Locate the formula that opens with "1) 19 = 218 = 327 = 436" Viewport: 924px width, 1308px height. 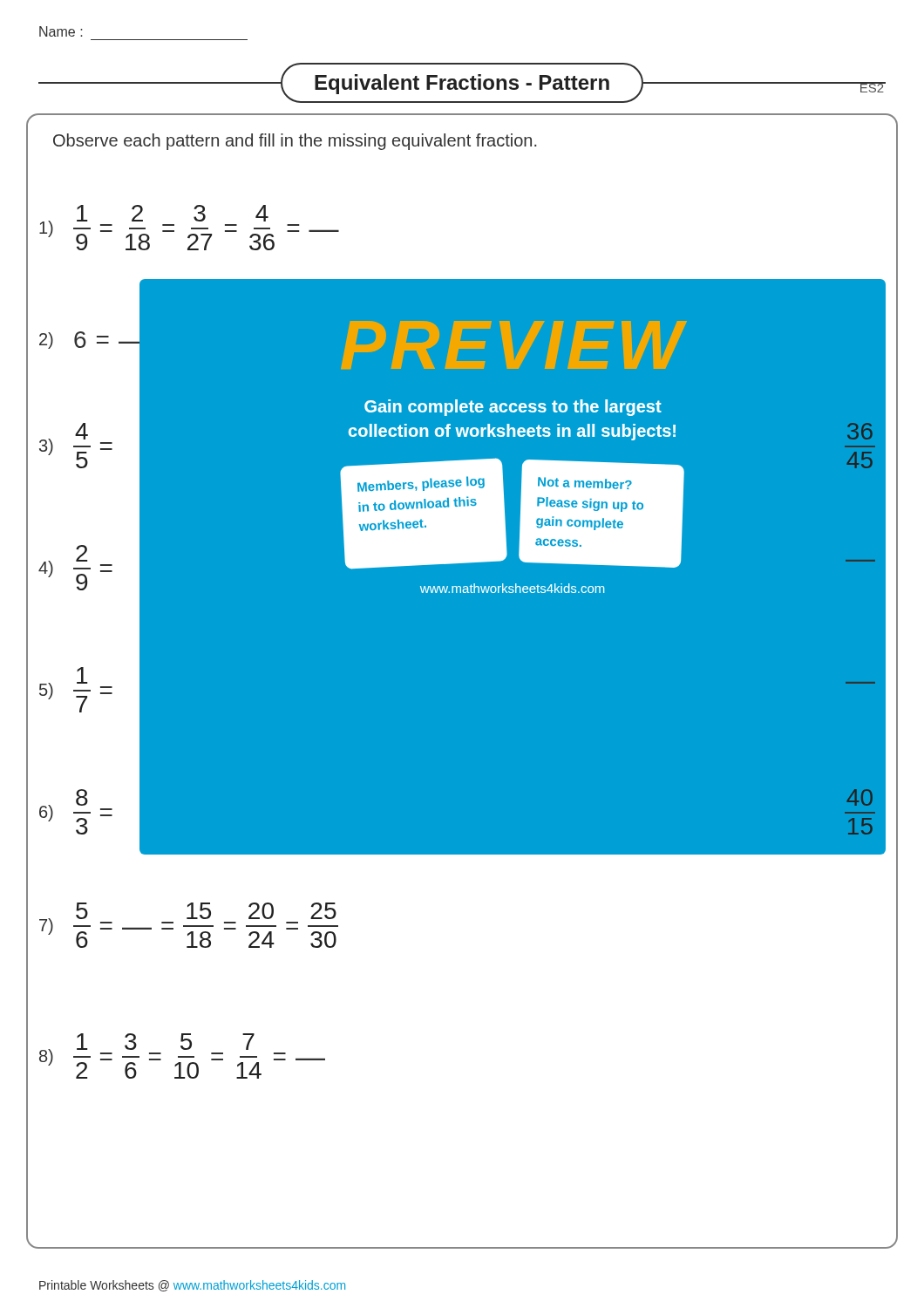(x=188, y=228)
